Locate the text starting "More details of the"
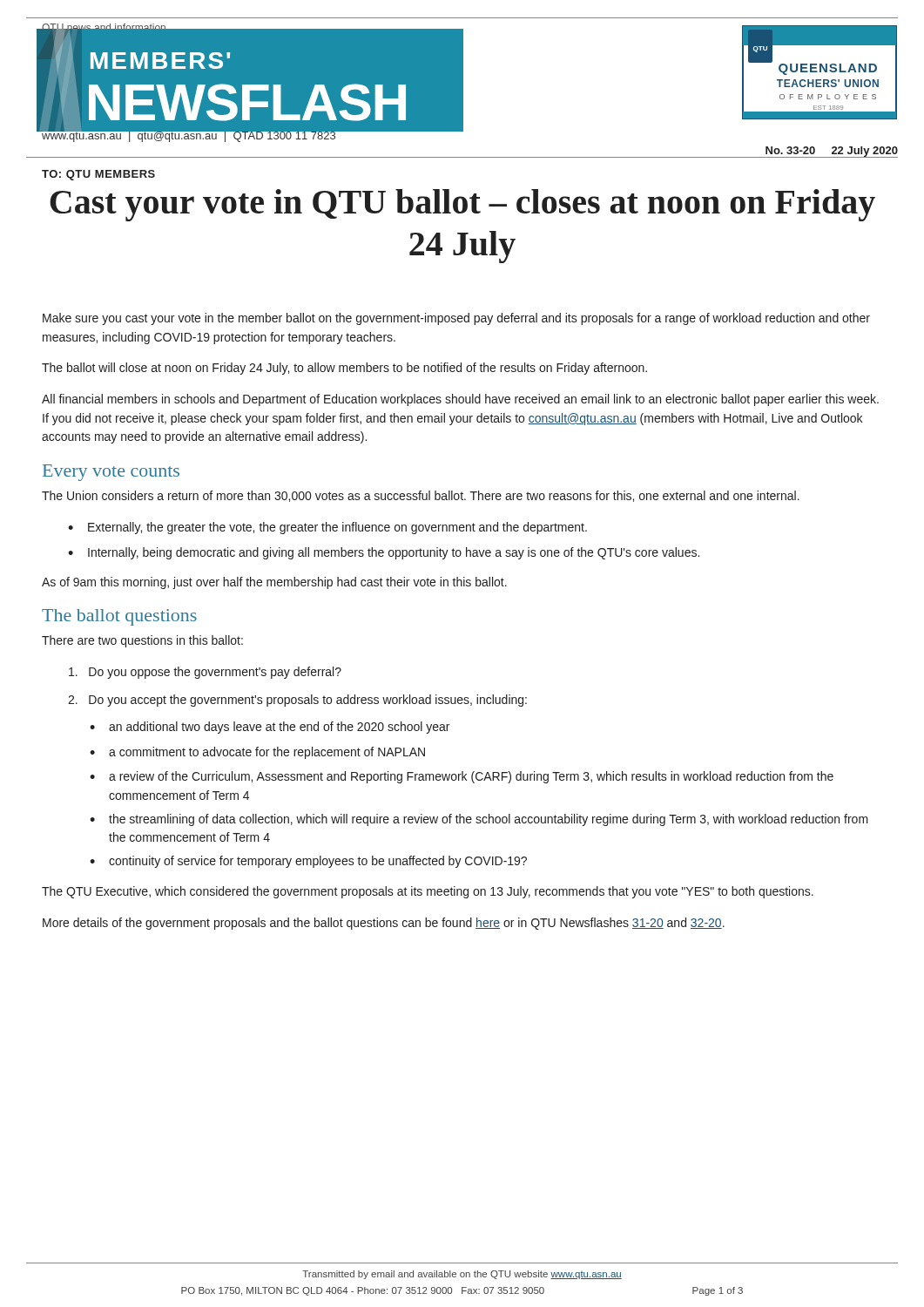 pos(383,923)
